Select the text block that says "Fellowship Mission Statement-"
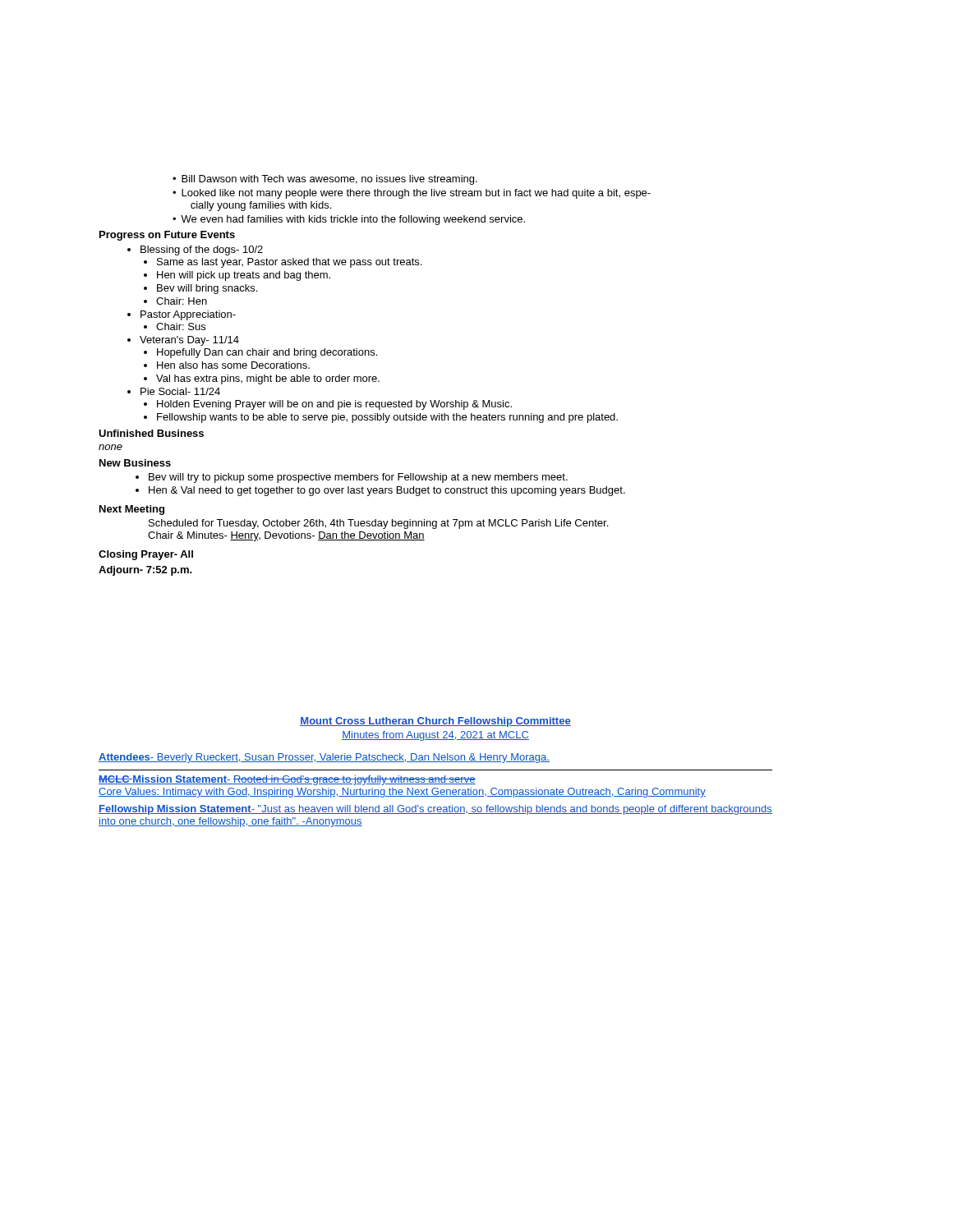Viewport: 953px width, 1232px height. pyautogui.click(x=435, y=815)
